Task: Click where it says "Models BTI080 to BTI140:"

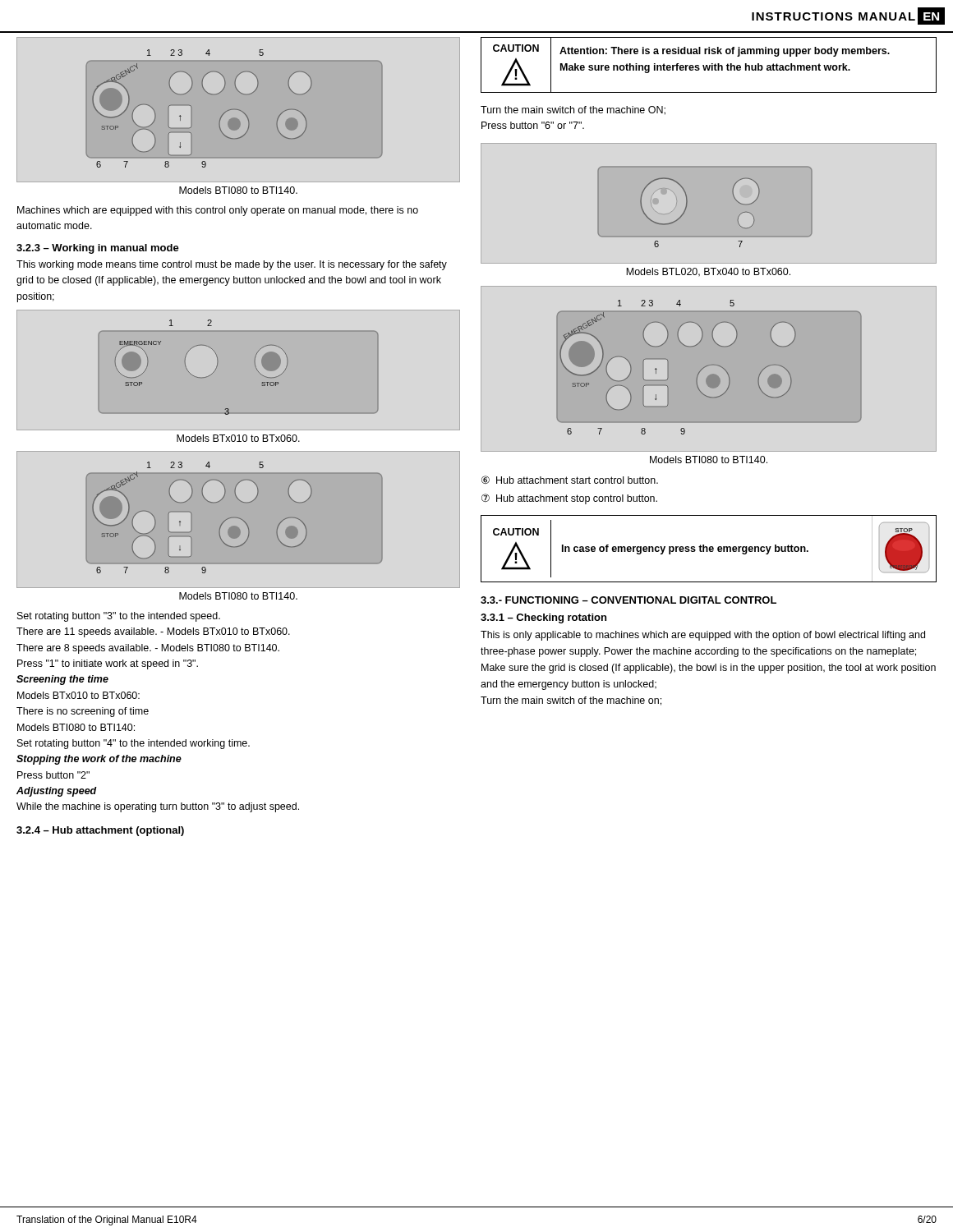Action: coord(76,727)
